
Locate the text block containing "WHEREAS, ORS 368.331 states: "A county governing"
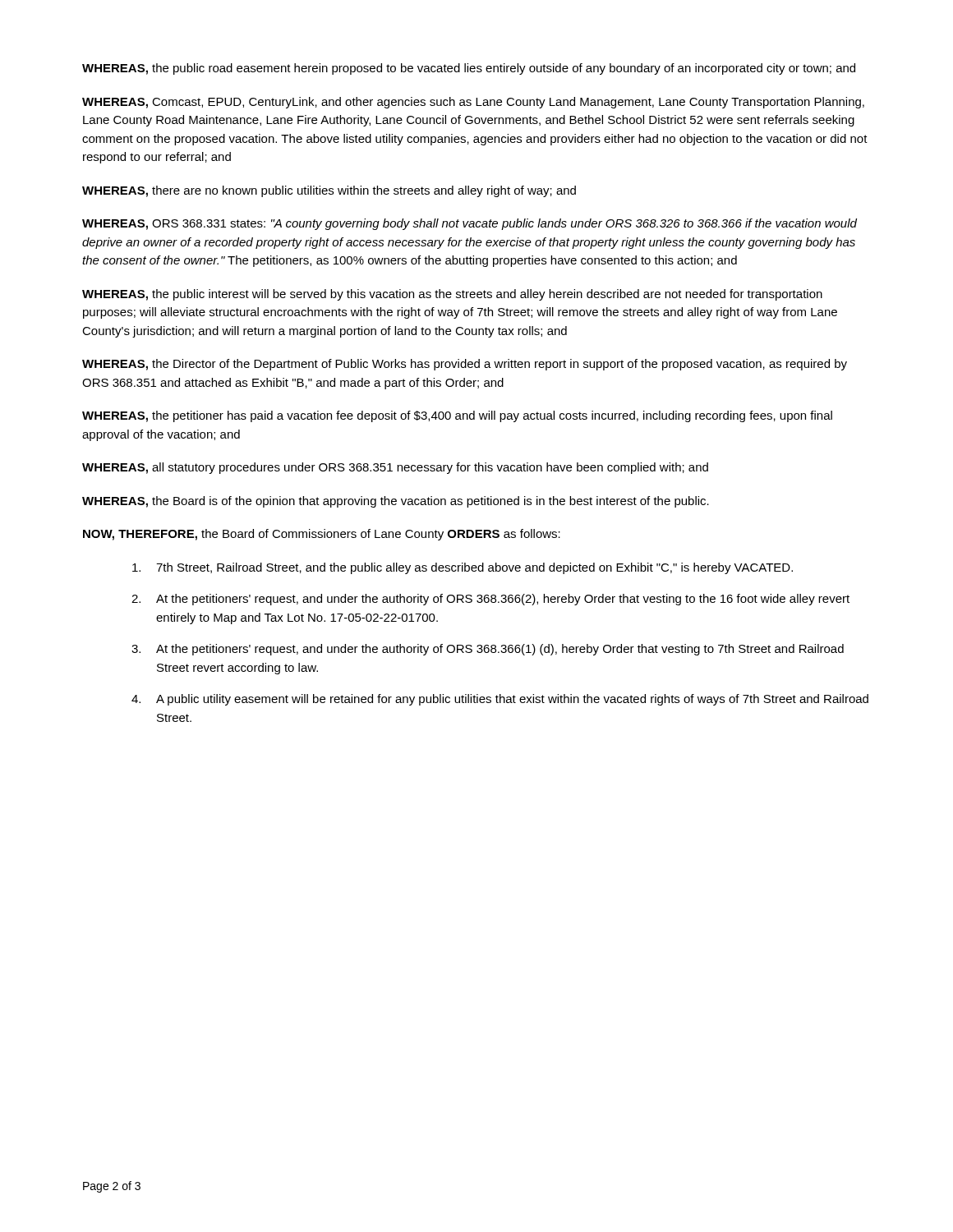tap(469, 241)
